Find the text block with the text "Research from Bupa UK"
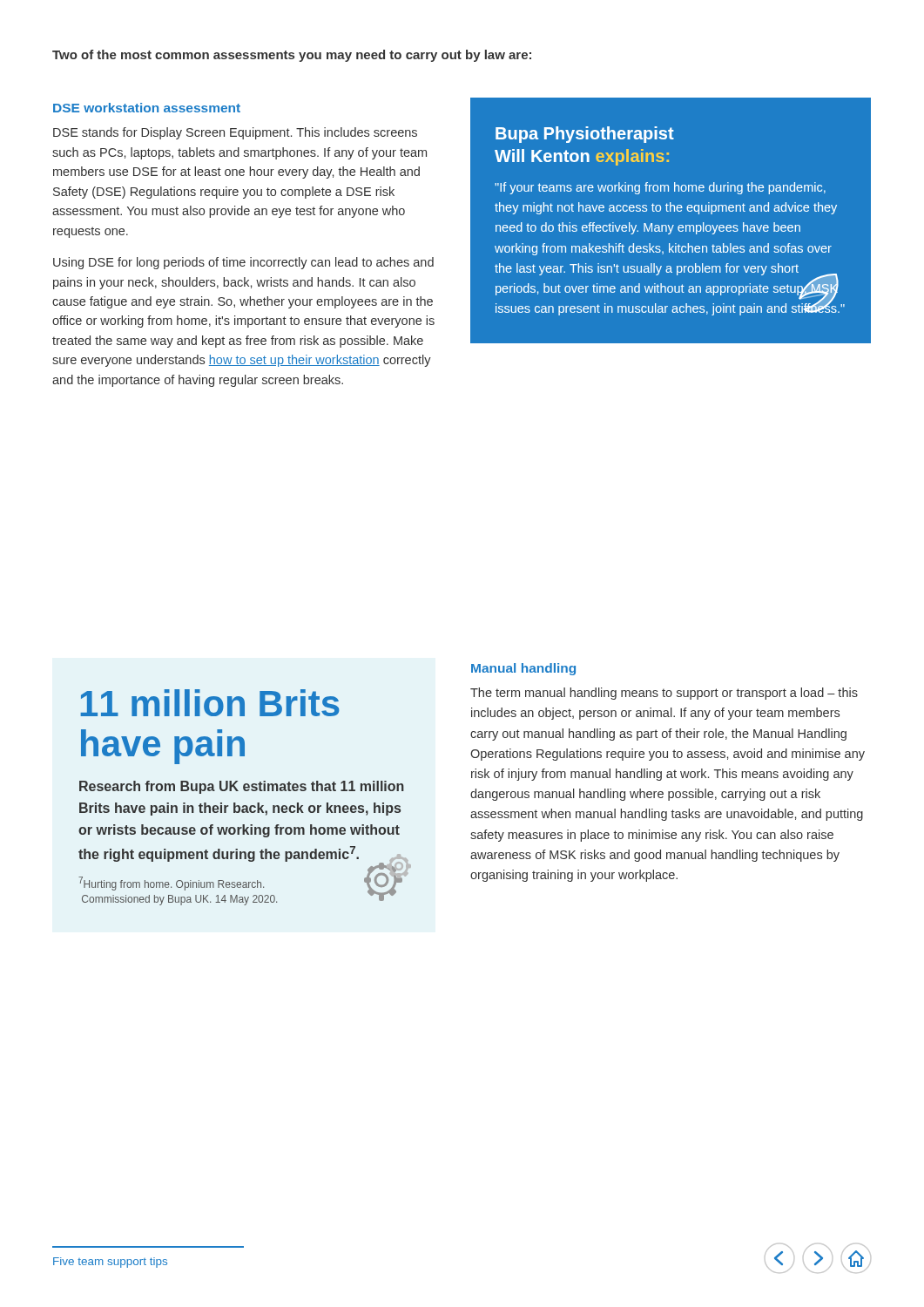This screenshot has width=924, height=1307. 241,821
